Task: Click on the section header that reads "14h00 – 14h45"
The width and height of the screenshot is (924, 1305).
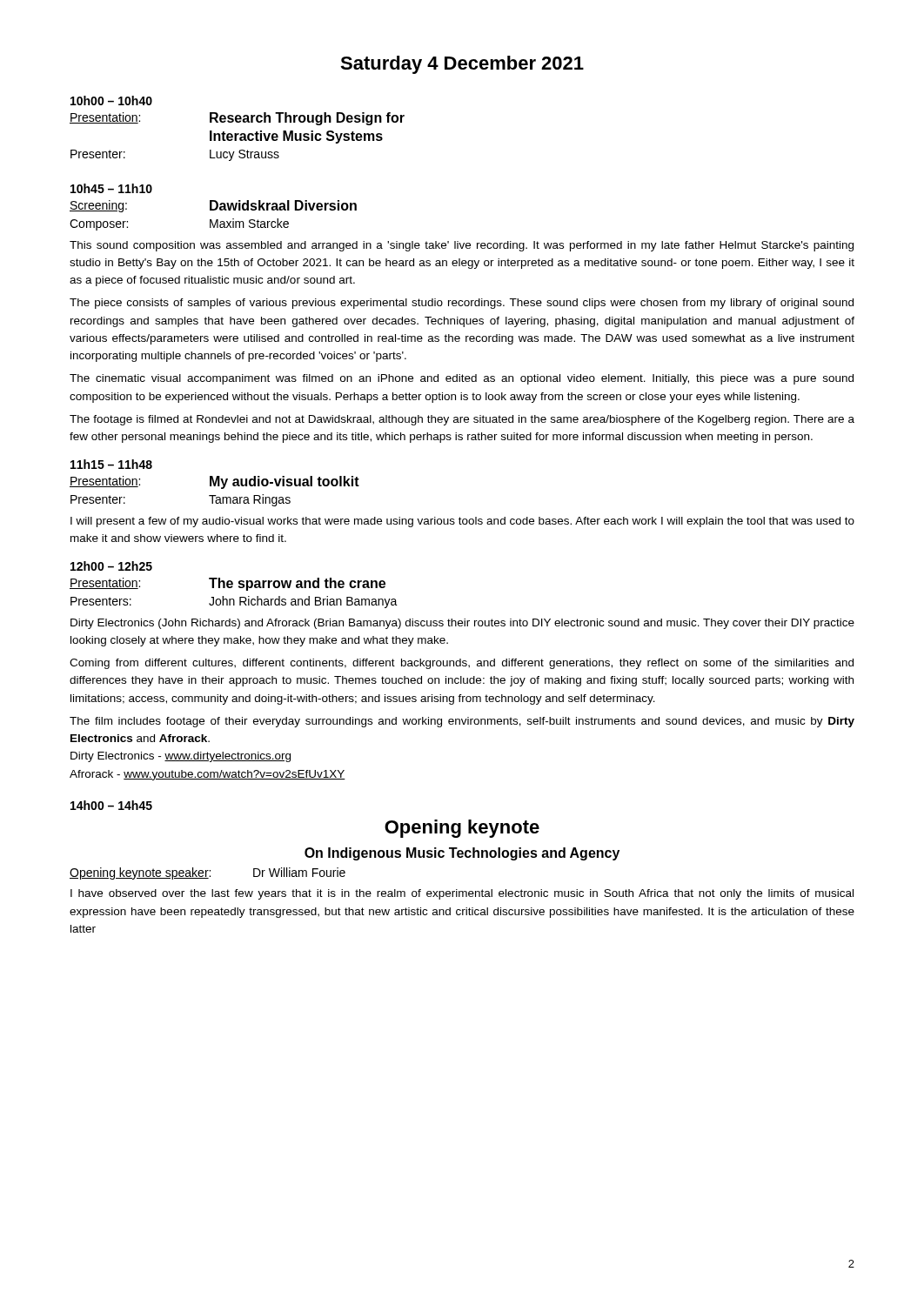Action: (x=111, y=806)
